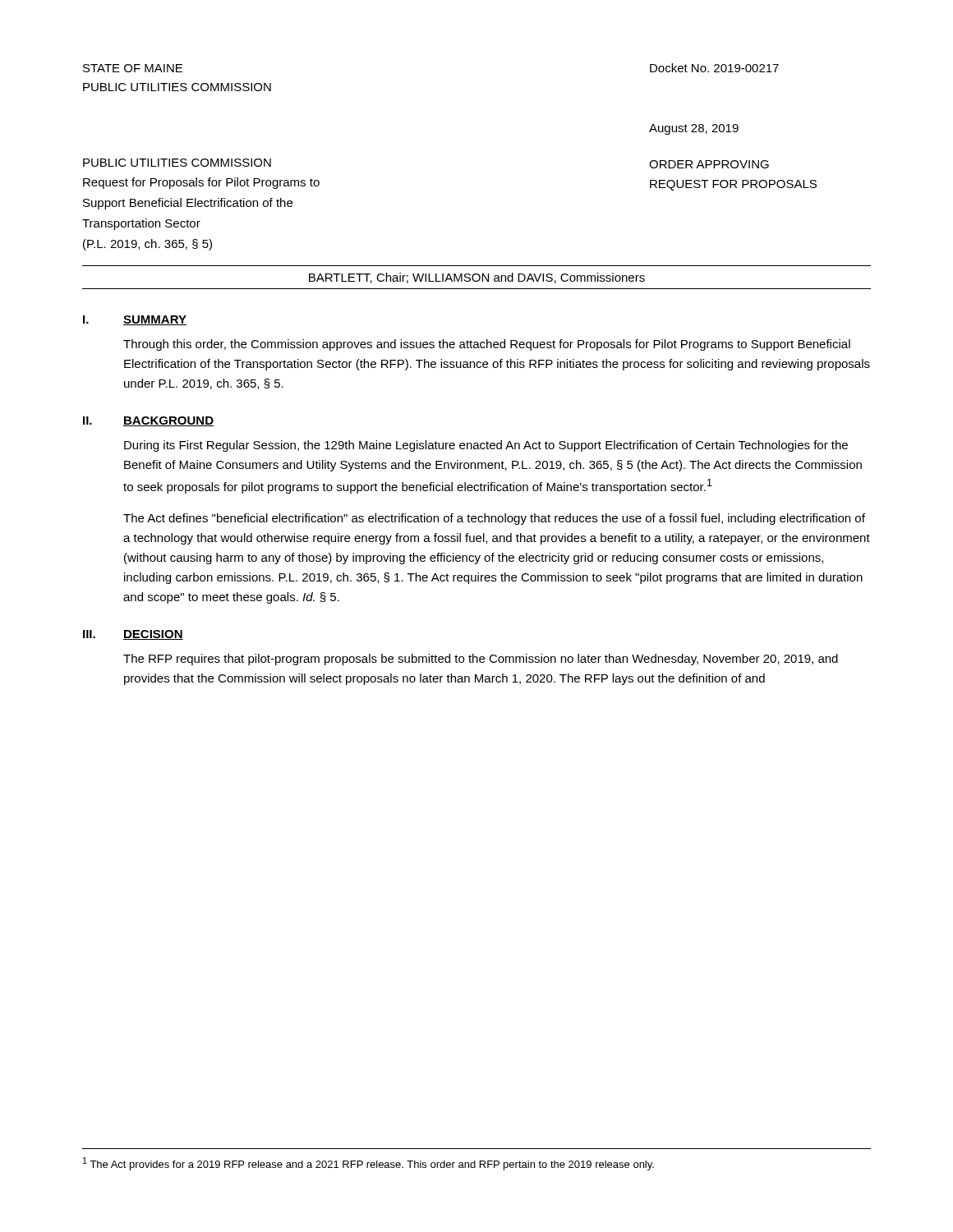
Task: Find the text block containing "BARTLETT, Chair; WILLIAMSON"
Action: [x=476, y=277]
